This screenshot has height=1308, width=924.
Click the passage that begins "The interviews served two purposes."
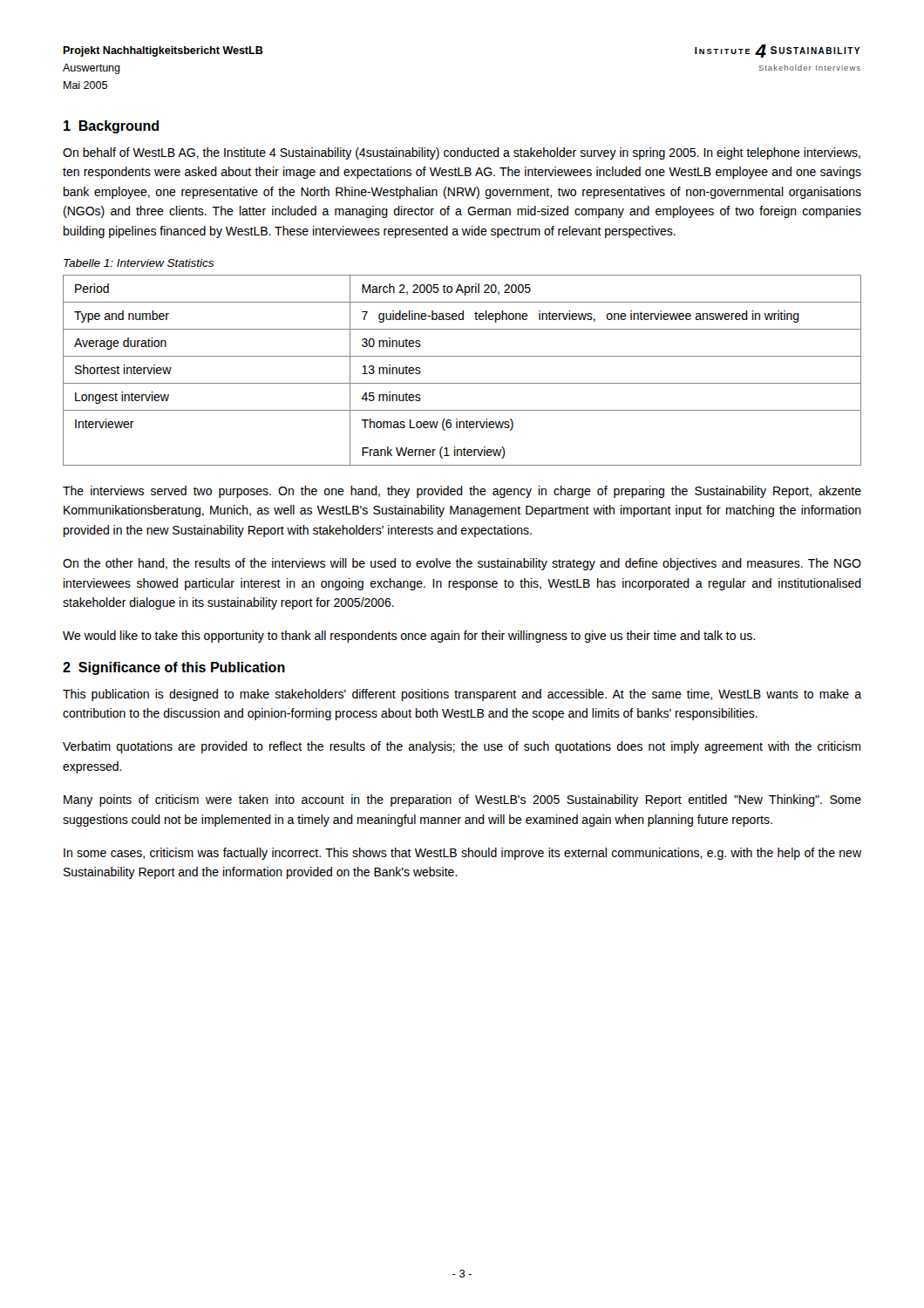[x=462, y=510]
